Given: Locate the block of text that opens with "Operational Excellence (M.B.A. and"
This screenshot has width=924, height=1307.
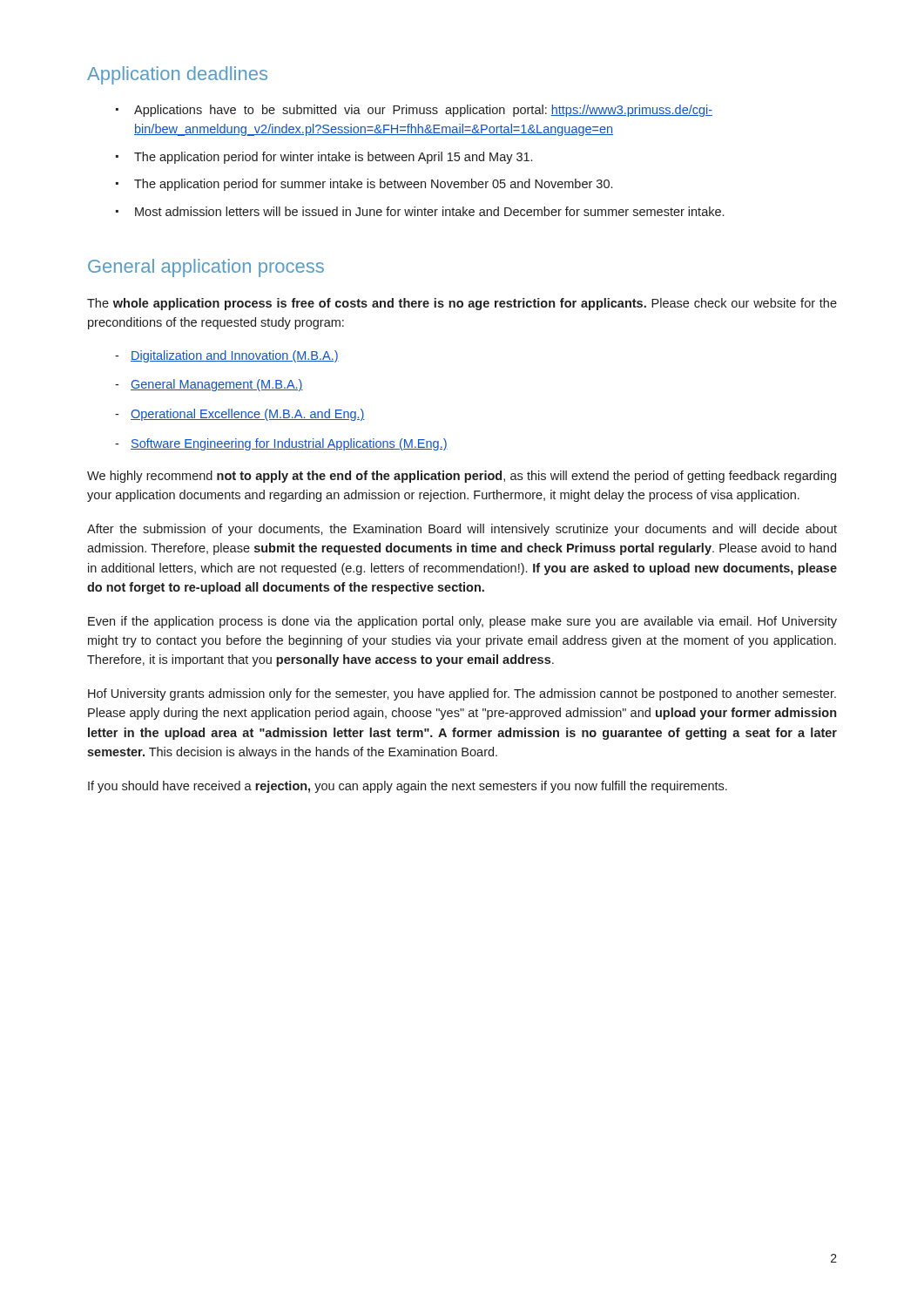Looking at the screenshot, I should (x=240, y=415).
